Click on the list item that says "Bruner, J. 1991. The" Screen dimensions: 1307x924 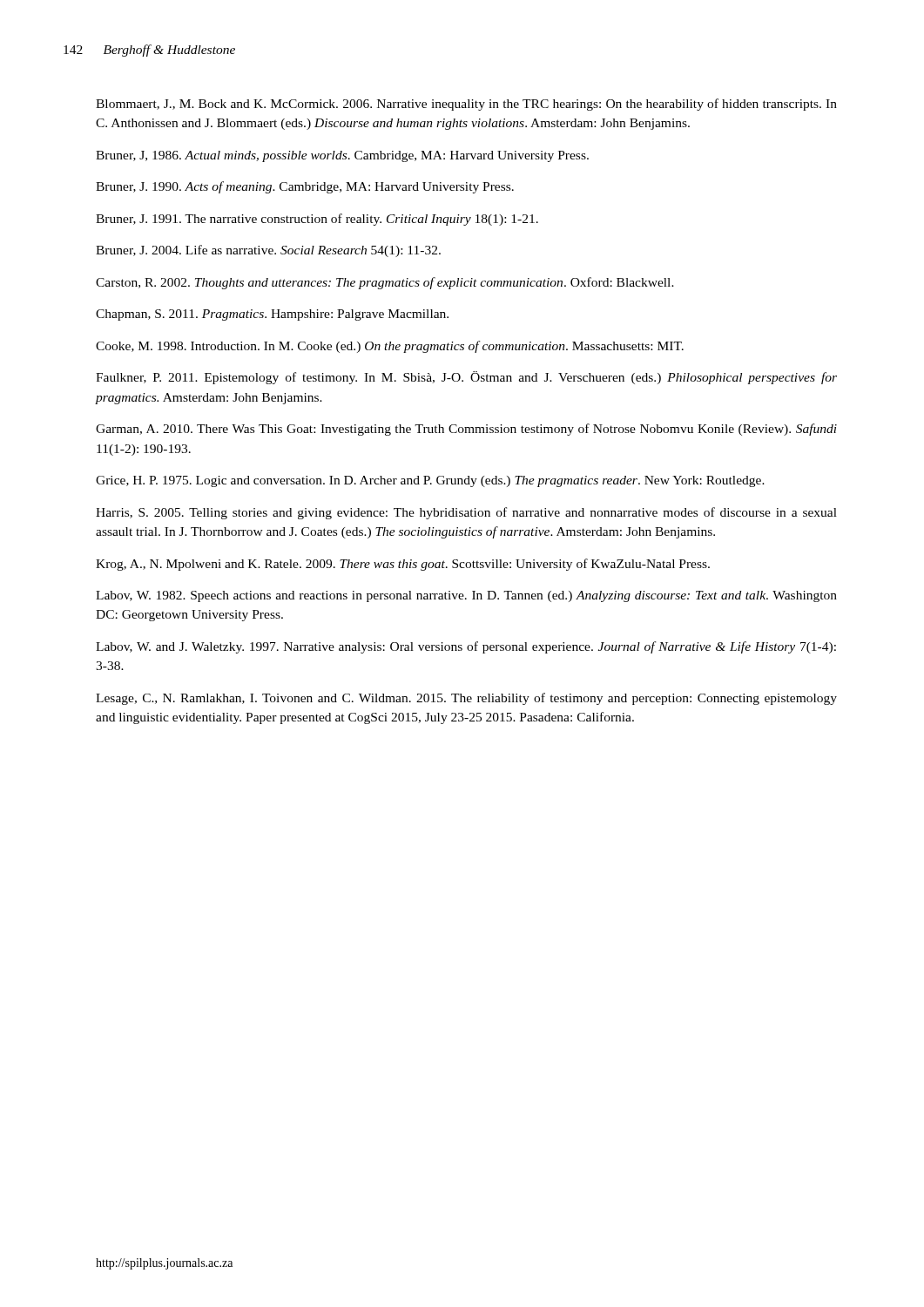[317, 218]
